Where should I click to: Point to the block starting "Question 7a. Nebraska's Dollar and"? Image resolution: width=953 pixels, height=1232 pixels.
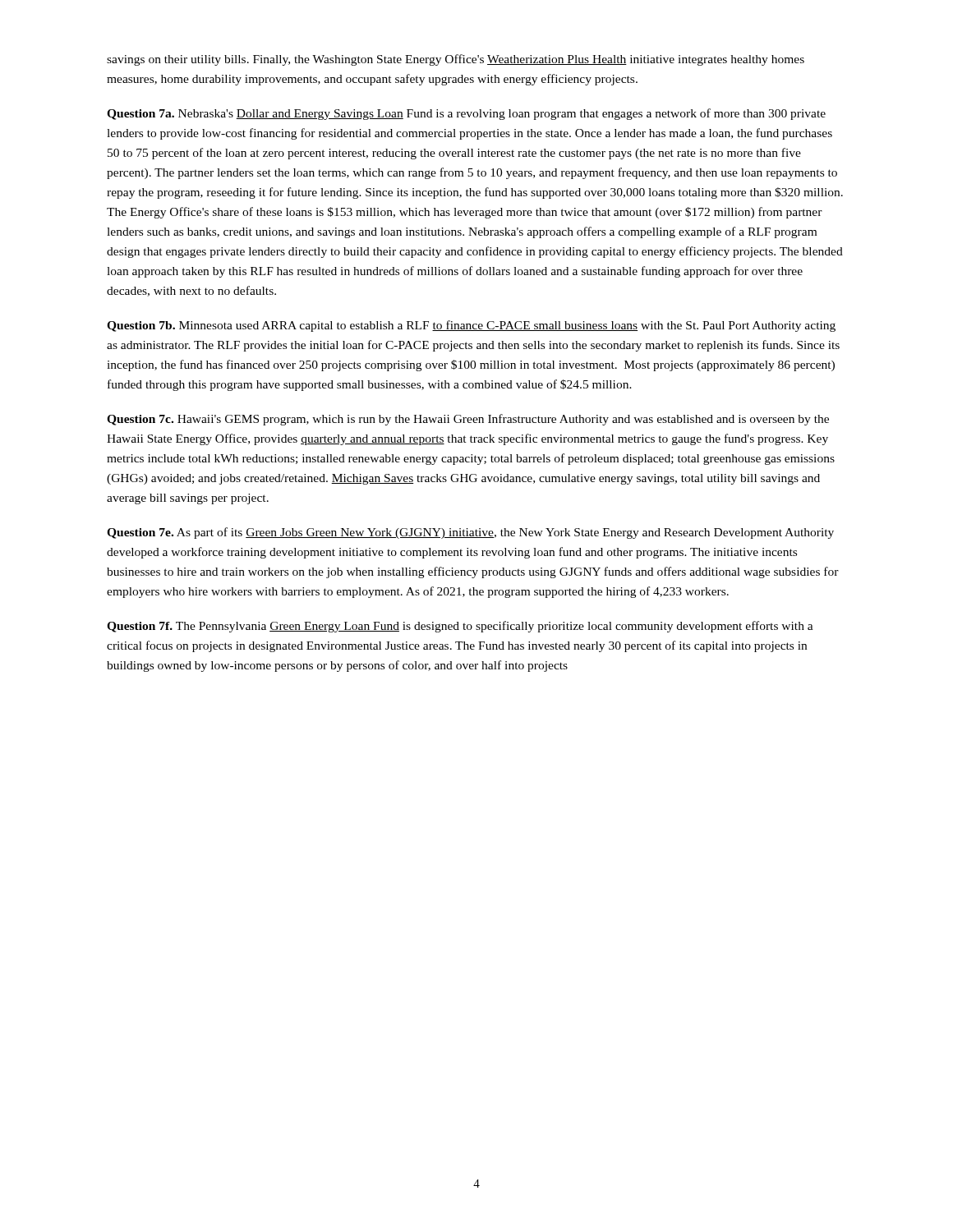(x=475, y=202)
